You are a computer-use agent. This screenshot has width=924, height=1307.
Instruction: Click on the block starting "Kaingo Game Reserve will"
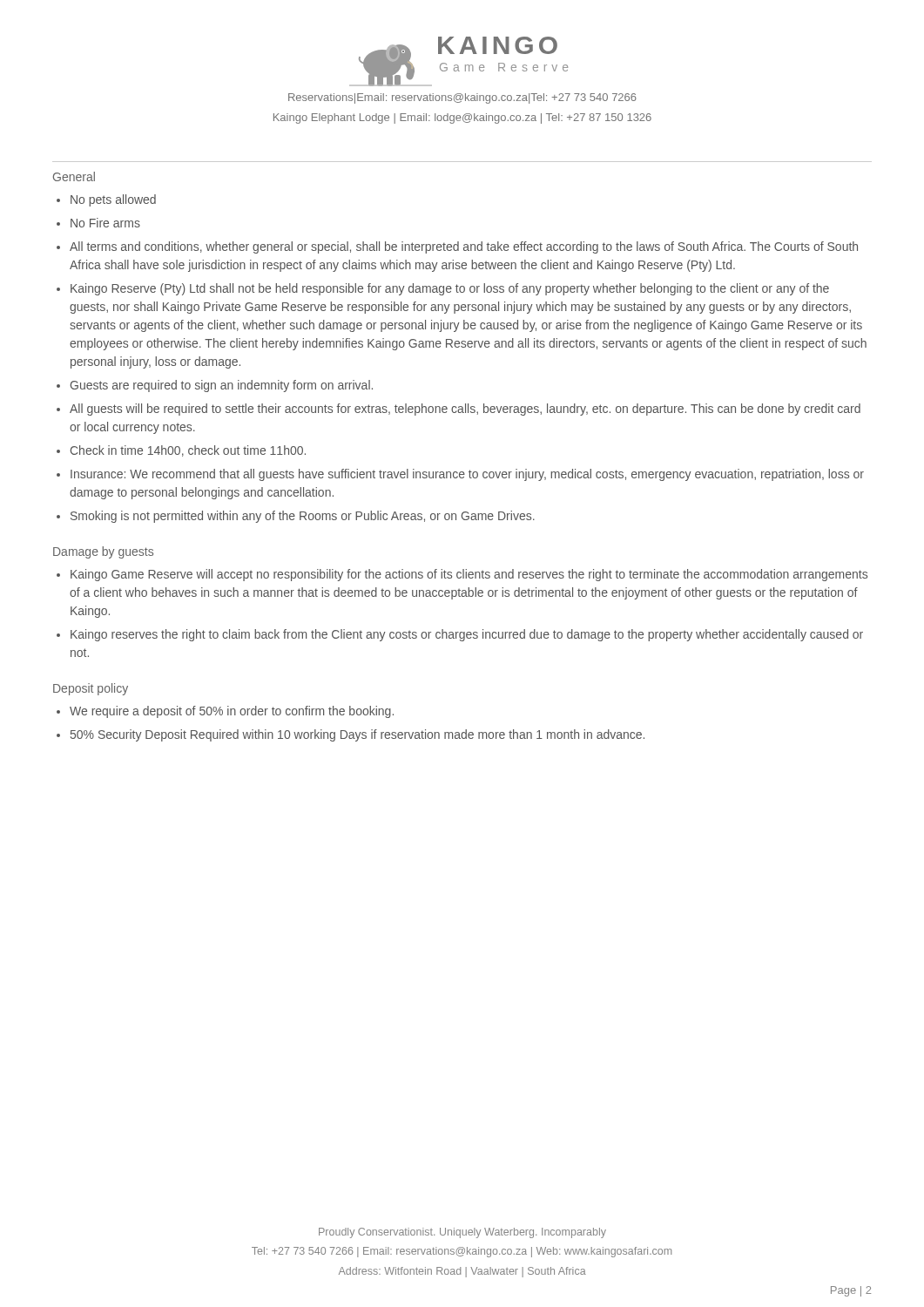click(x=469, y=593)
